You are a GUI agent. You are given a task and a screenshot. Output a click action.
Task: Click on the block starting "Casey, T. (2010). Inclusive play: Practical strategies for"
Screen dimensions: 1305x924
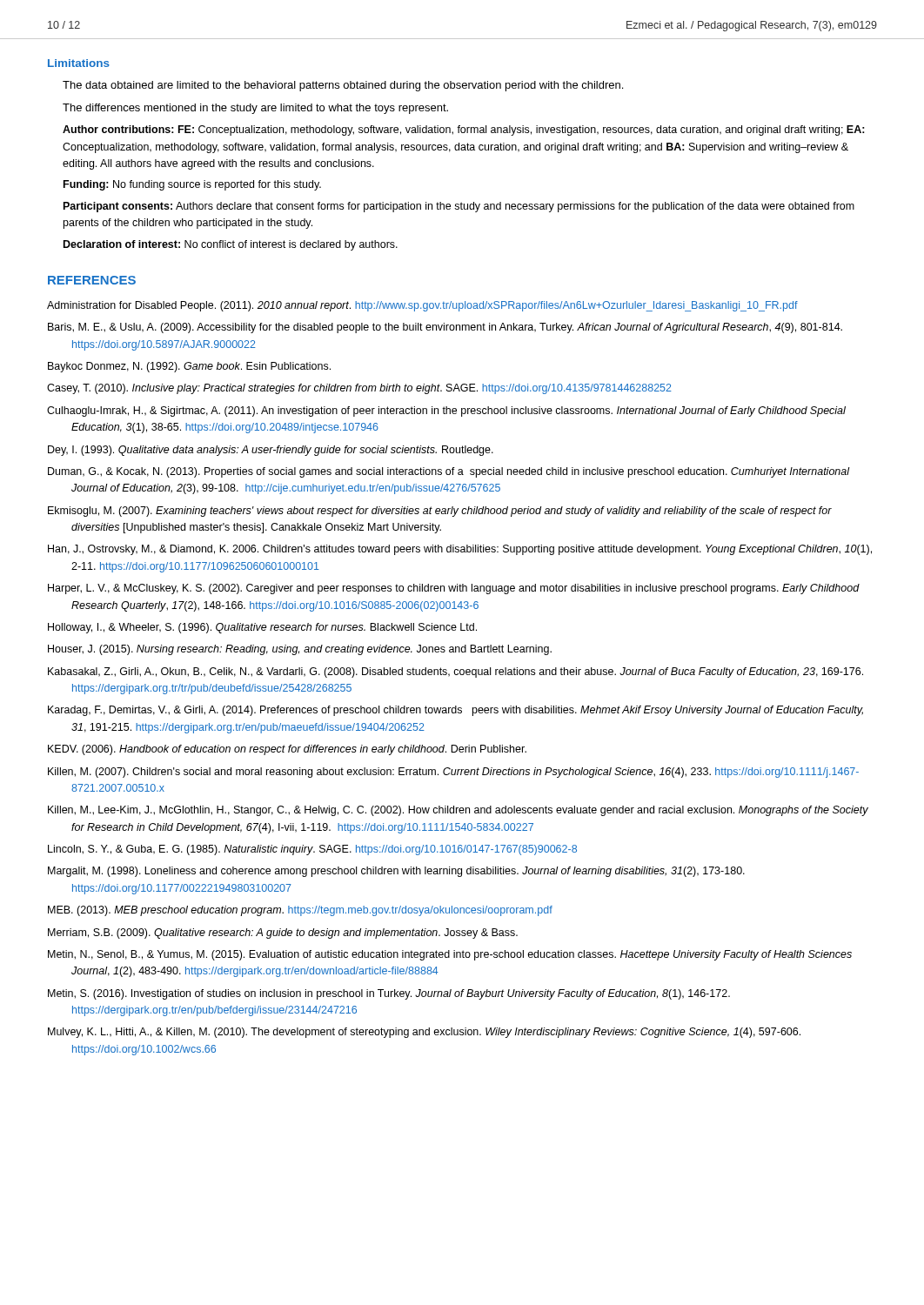(359, 388)
